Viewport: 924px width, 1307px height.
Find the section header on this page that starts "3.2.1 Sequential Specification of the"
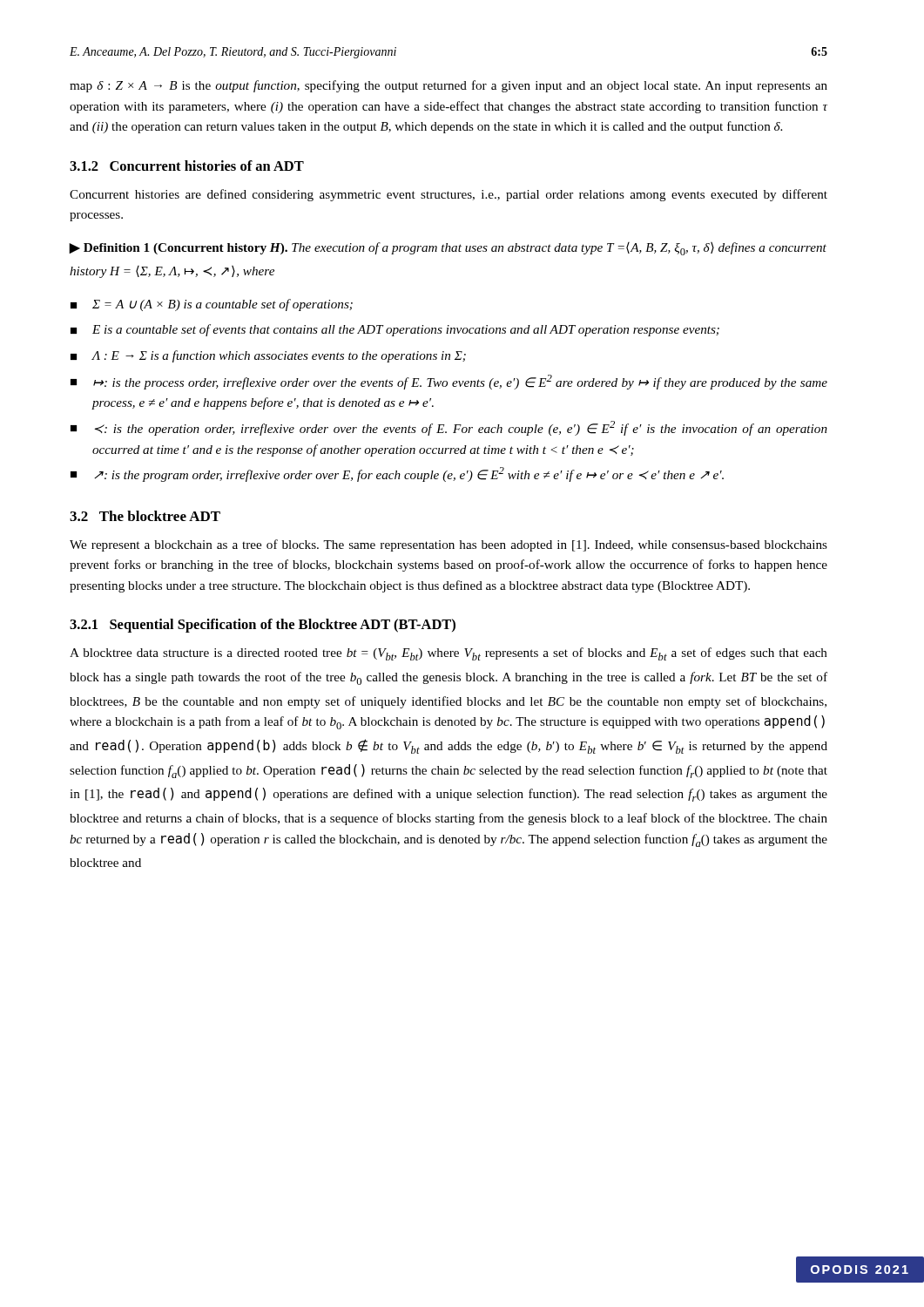pos(263,625)
